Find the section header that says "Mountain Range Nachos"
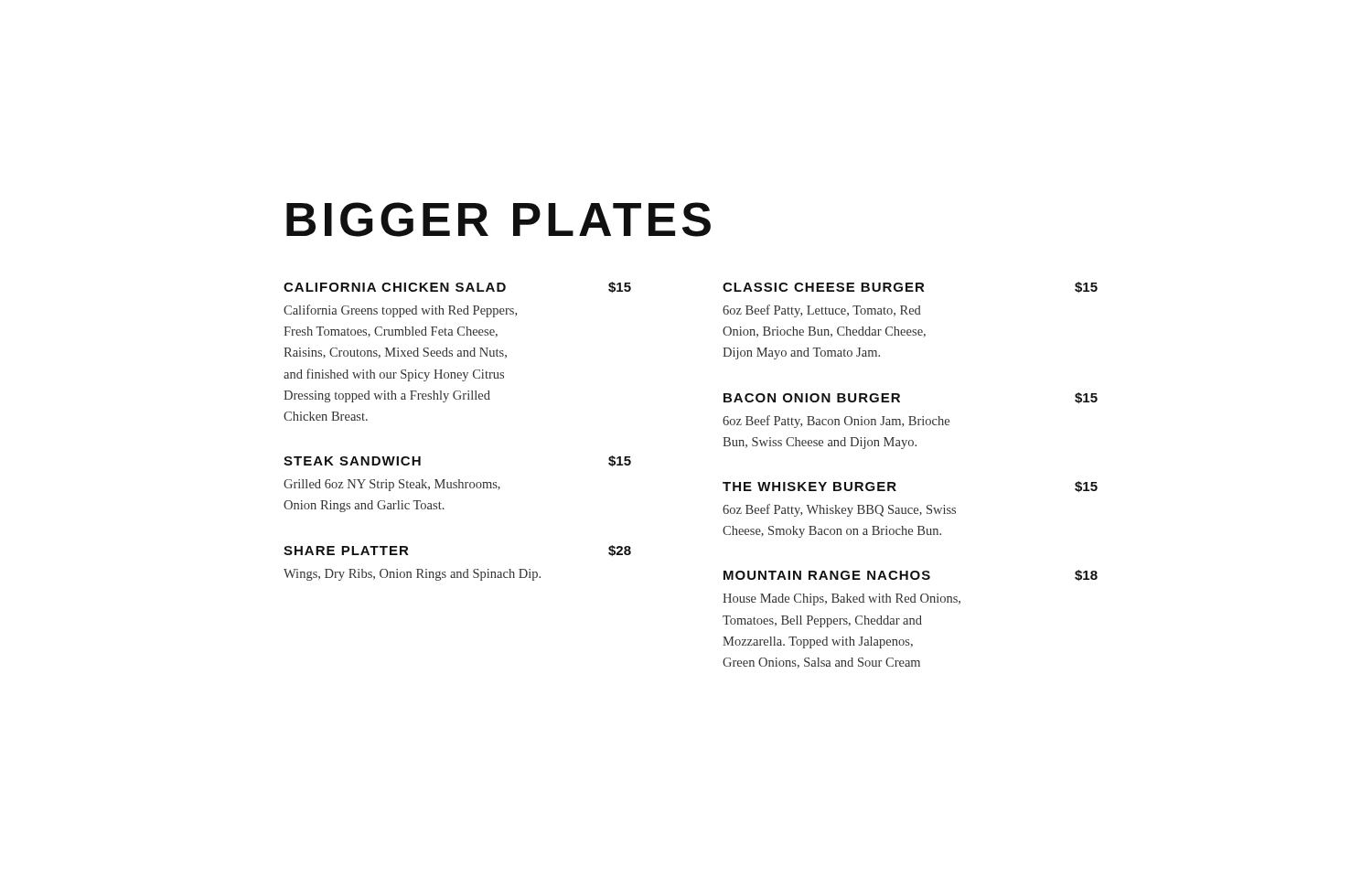1372x888 pixels. click(910, 575)
